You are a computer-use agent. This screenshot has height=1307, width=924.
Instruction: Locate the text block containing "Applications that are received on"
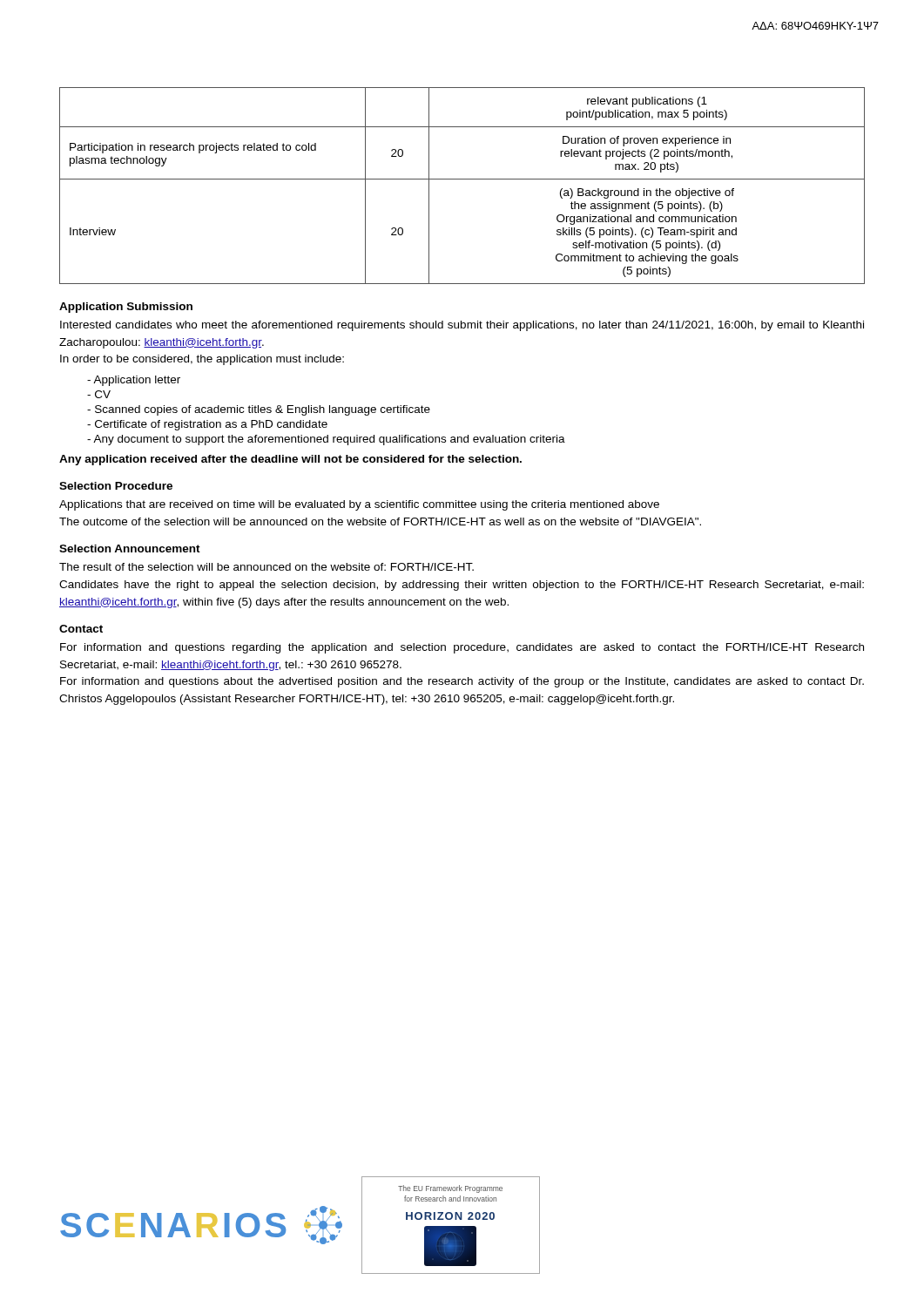click(381, 513)
